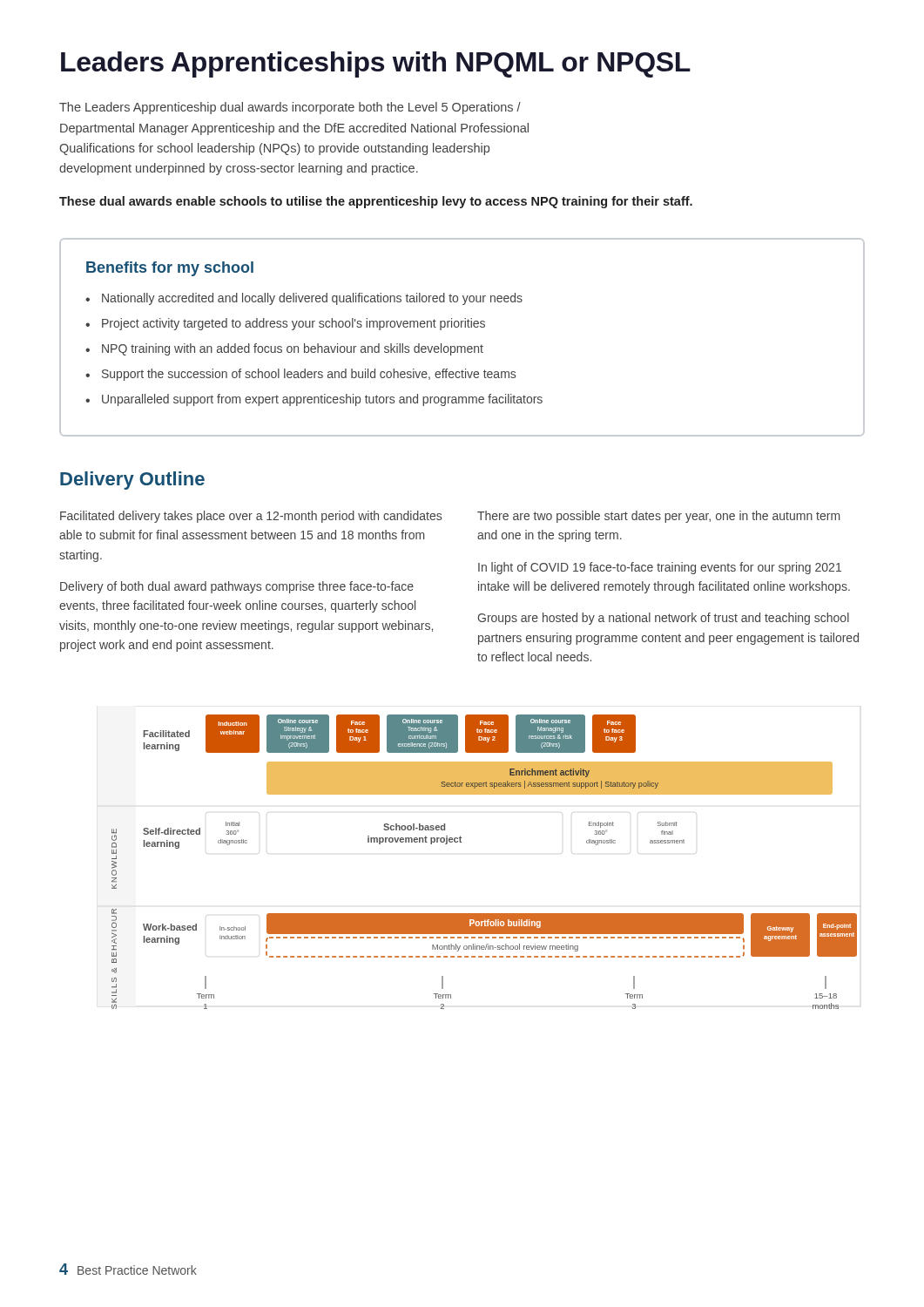Click on the infographic
The width and height of the screenshot is (924, 1307).
coord(462,871)
